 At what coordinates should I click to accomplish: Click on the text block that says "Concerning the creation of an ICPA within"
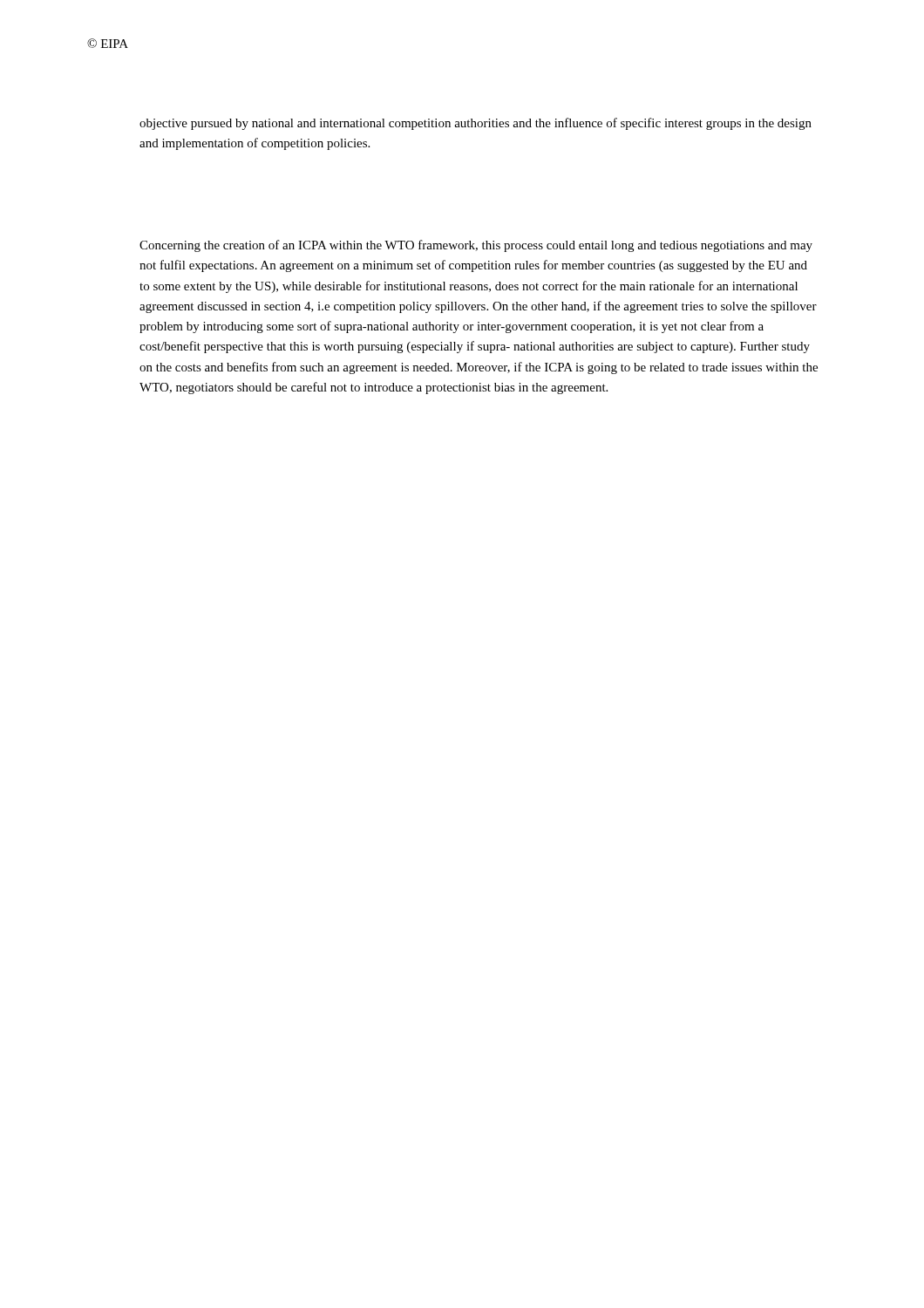(479, 316)
